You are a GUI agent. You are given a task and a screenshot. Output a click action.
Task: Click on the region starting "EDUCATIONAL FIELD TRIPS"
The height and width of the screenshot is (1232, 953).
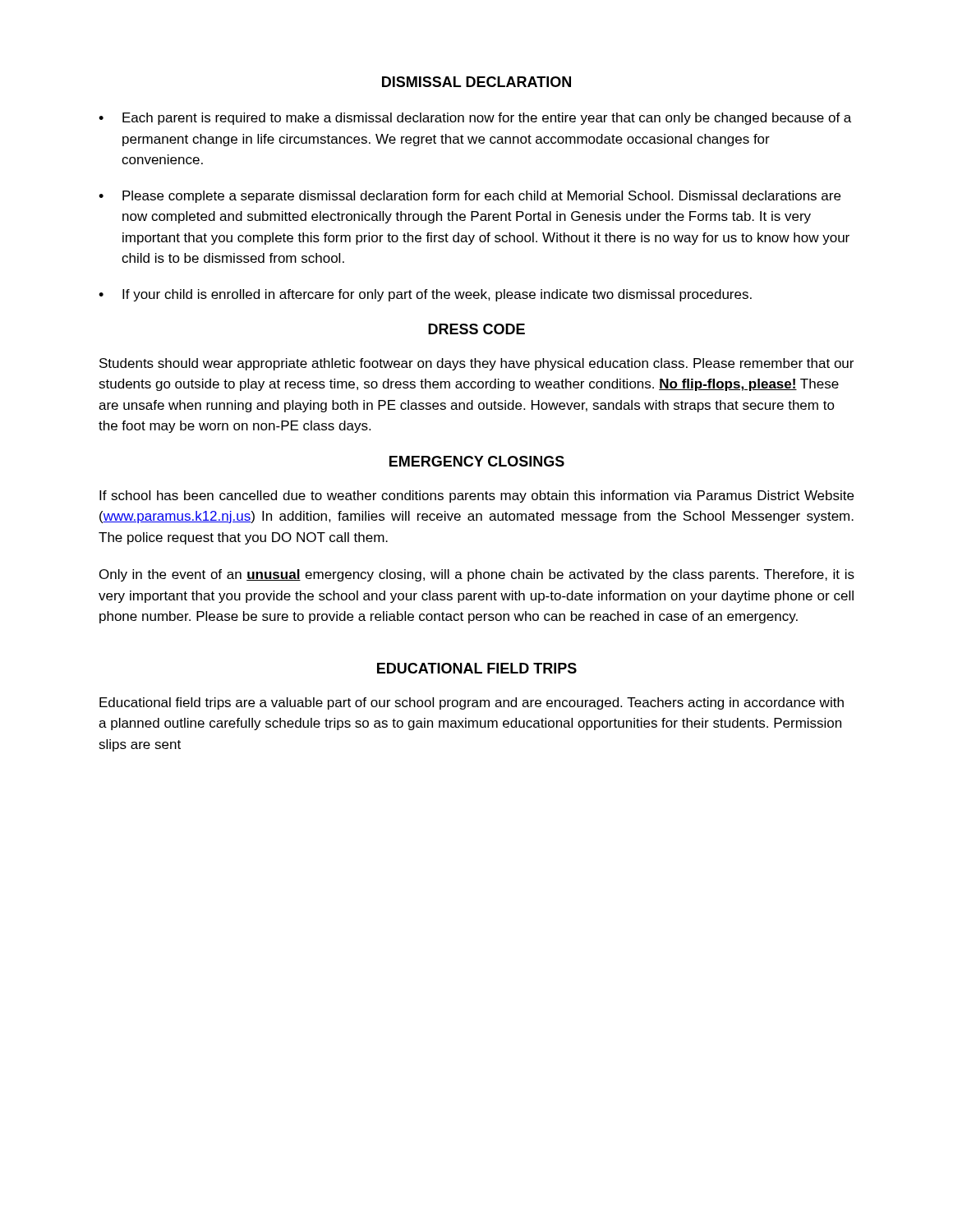pyautogui.click(x=476, y=668)
